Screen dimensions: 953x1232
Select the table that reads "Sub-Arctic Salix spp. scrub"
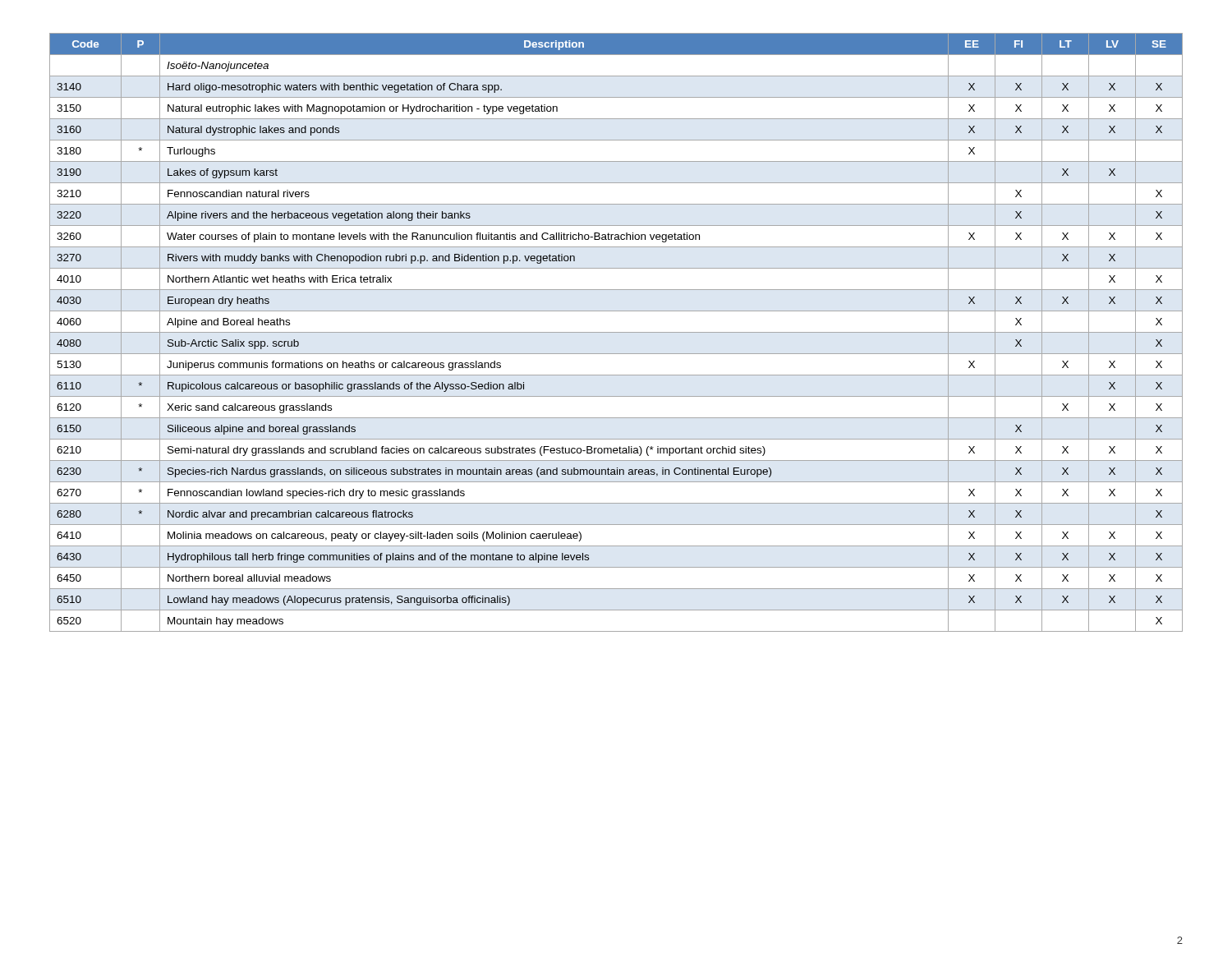coord(616,332)
